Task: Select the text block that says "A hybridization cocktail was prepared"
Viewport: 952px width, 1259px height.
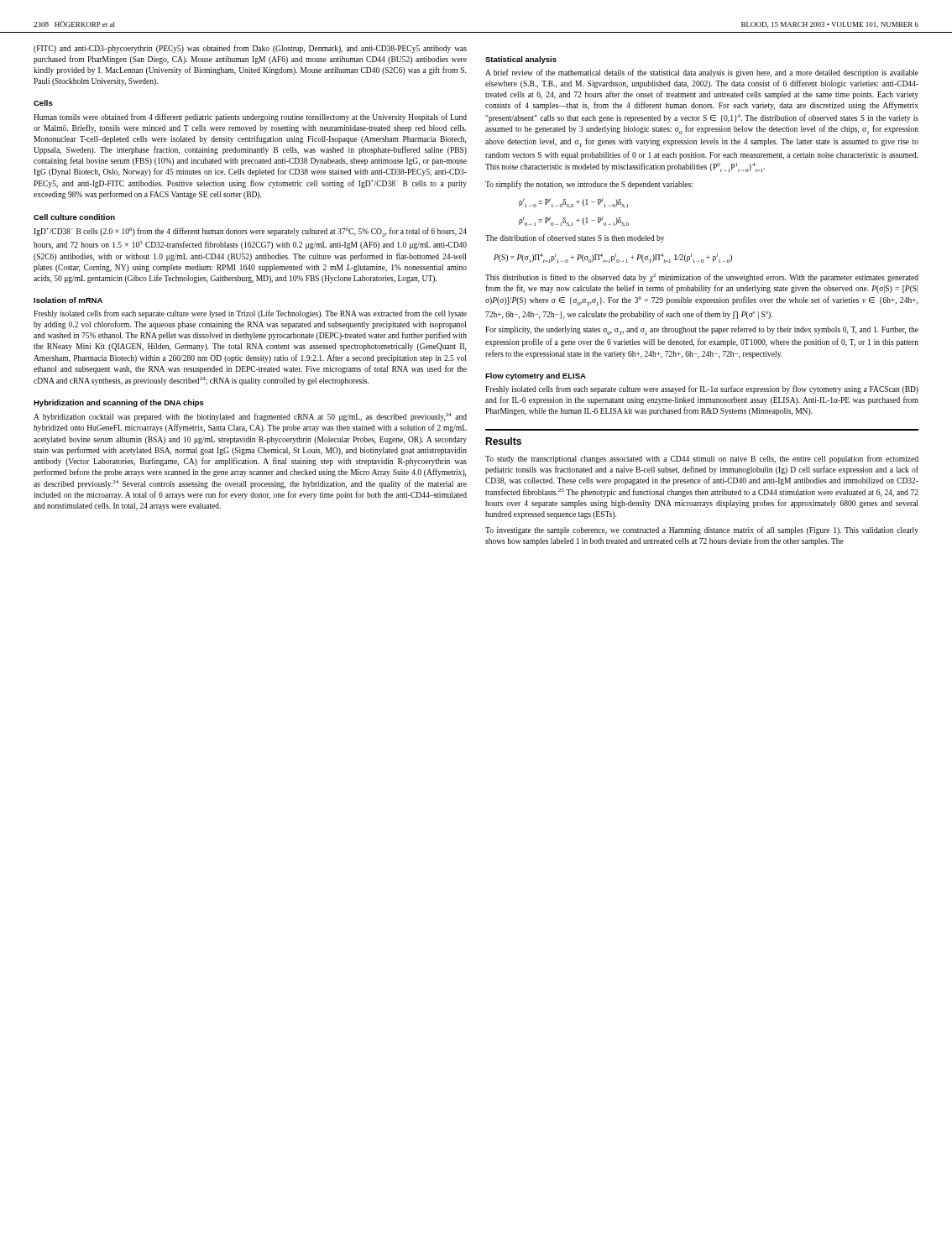Action: (x=250, y=462)
